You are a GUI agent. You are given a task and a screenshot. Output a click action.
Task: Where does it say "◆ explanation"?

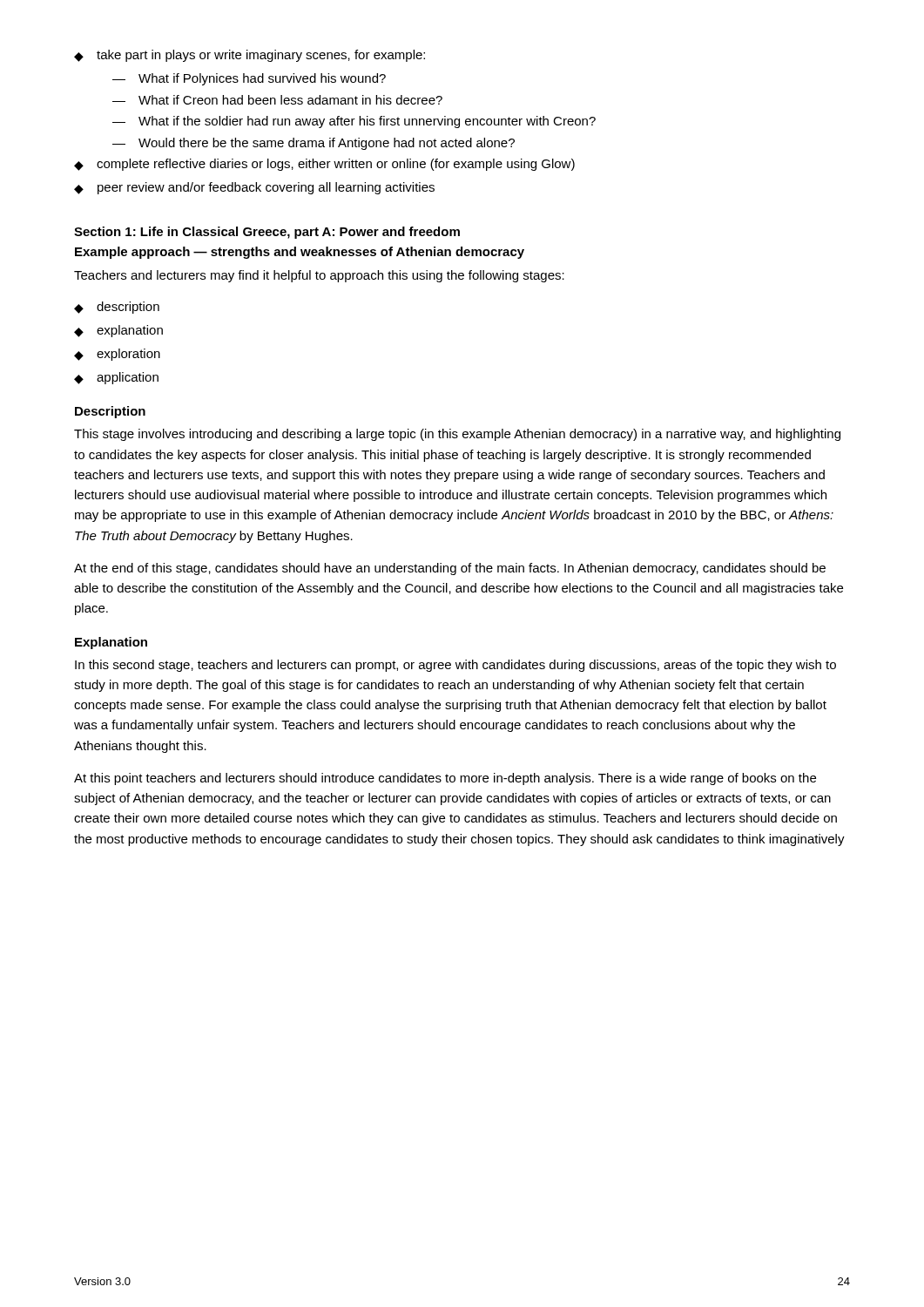pos(119,331)
